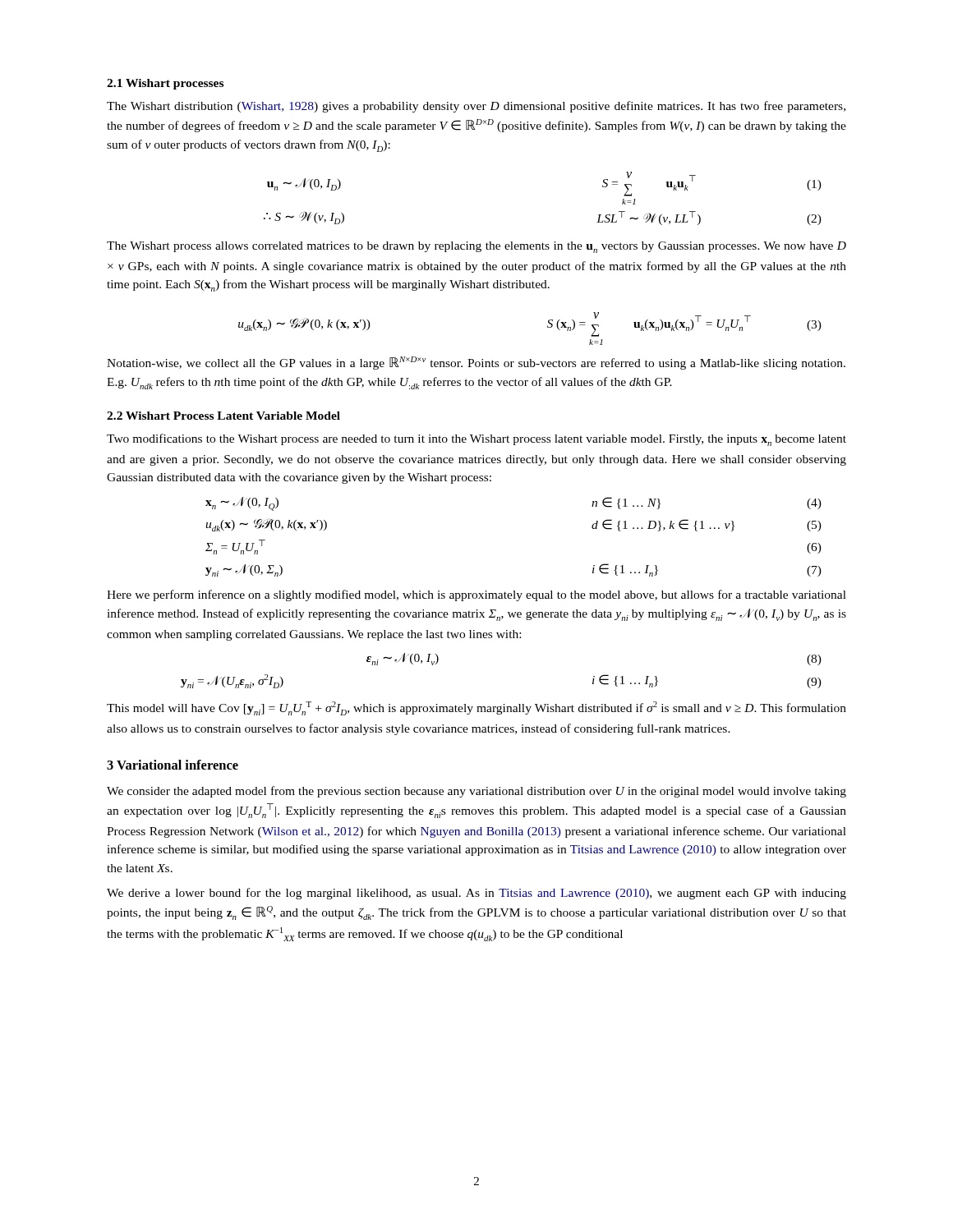Click on the text block that reads "Two modifications to the Wishart"

tap(476, 458)
